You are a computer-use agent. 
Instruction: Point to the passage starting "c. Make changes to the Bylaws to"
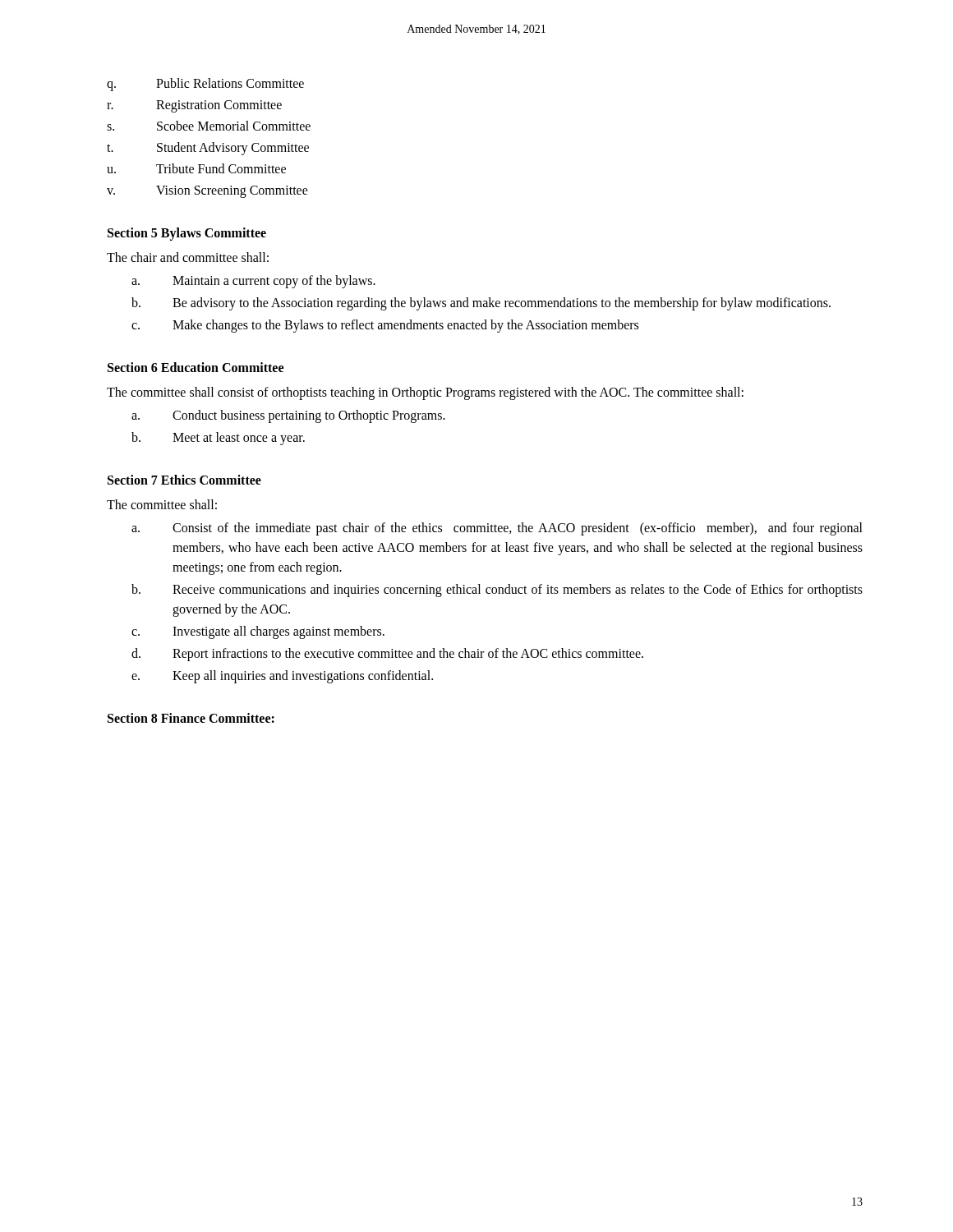point(497,325)
